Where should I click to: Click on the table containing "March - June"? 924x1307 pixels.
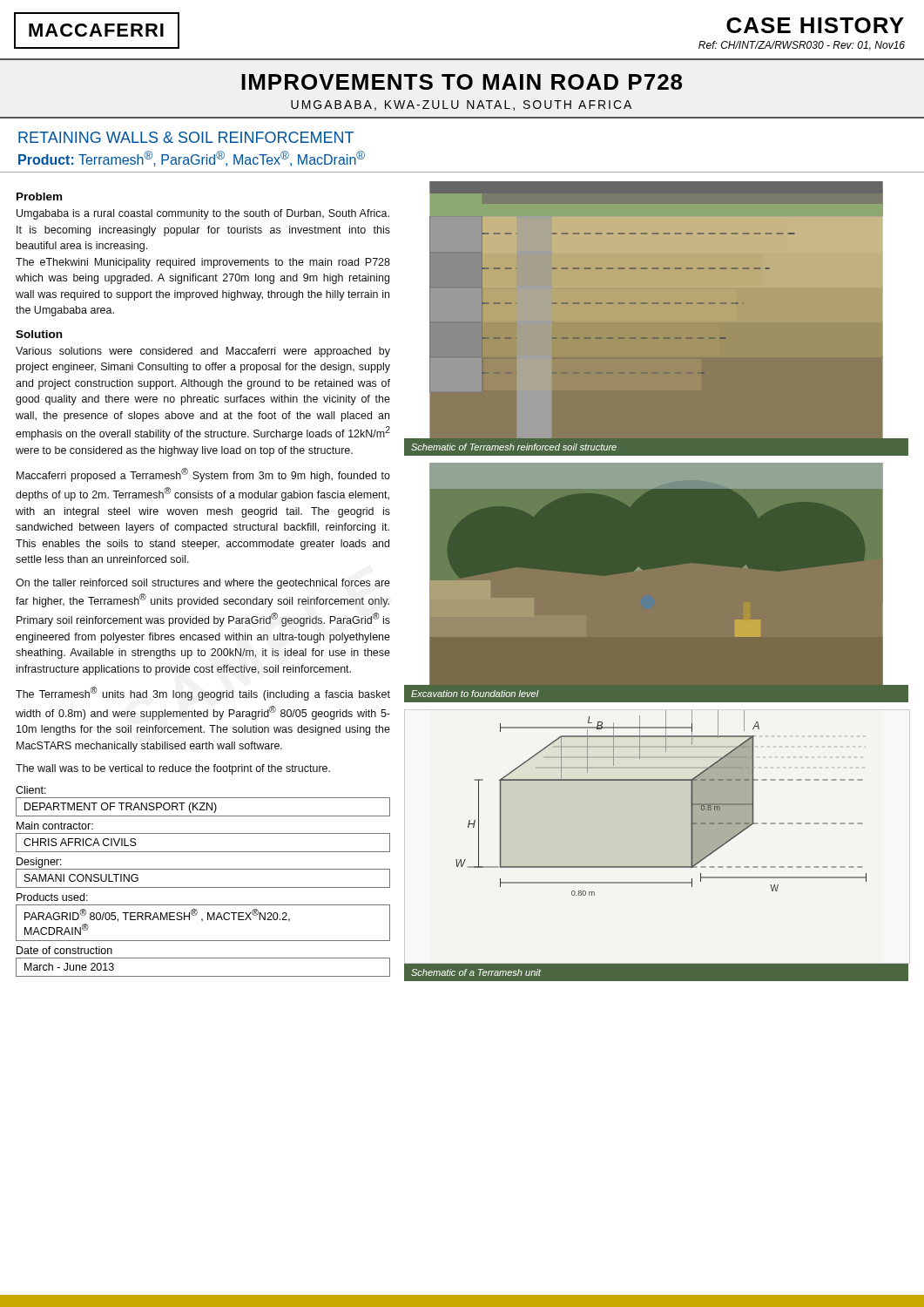click(x=203, y=967)
